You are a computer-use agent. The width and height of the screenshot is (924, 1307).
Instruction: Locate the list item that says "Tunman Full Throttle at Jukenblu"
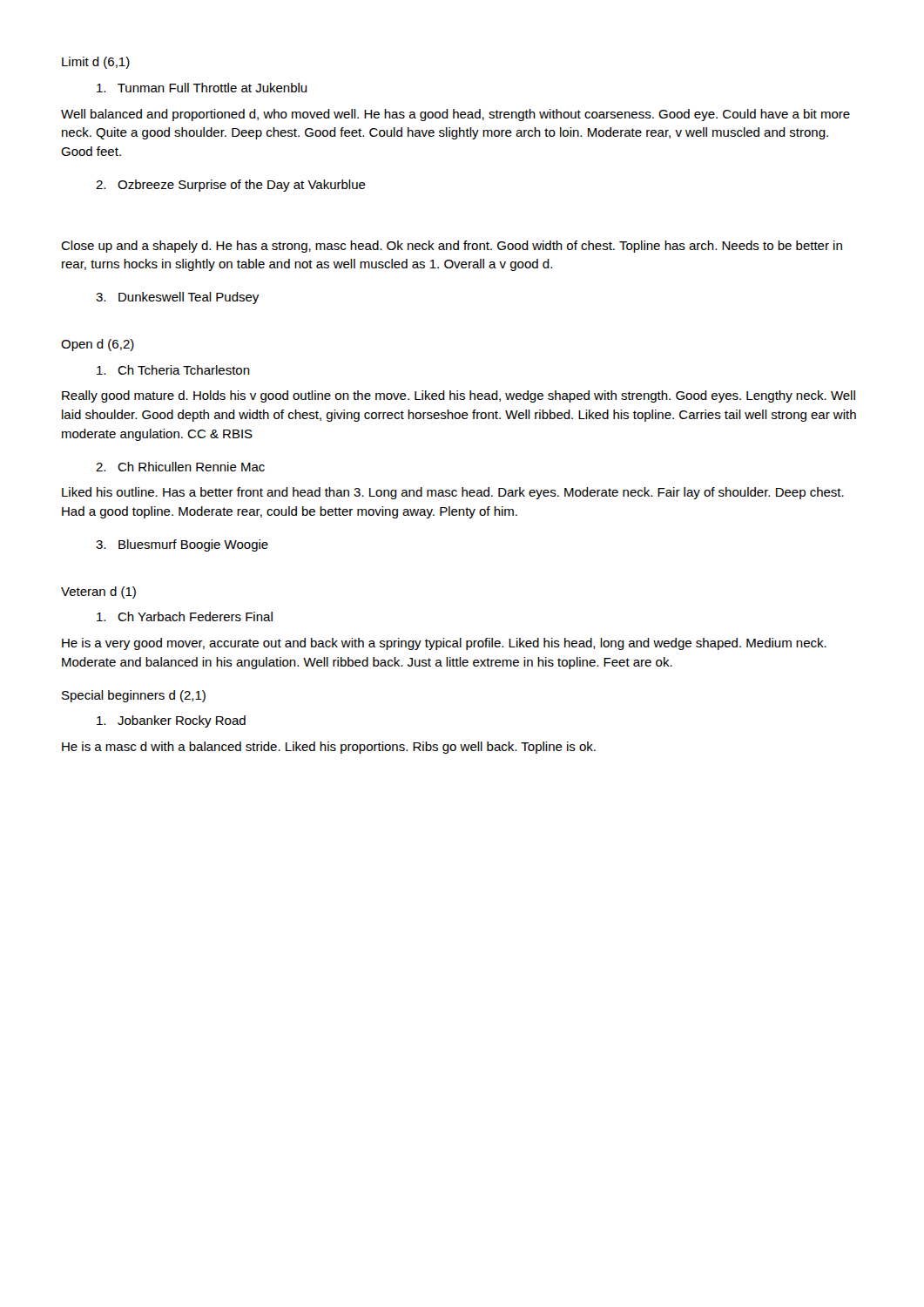click(202, 87)
